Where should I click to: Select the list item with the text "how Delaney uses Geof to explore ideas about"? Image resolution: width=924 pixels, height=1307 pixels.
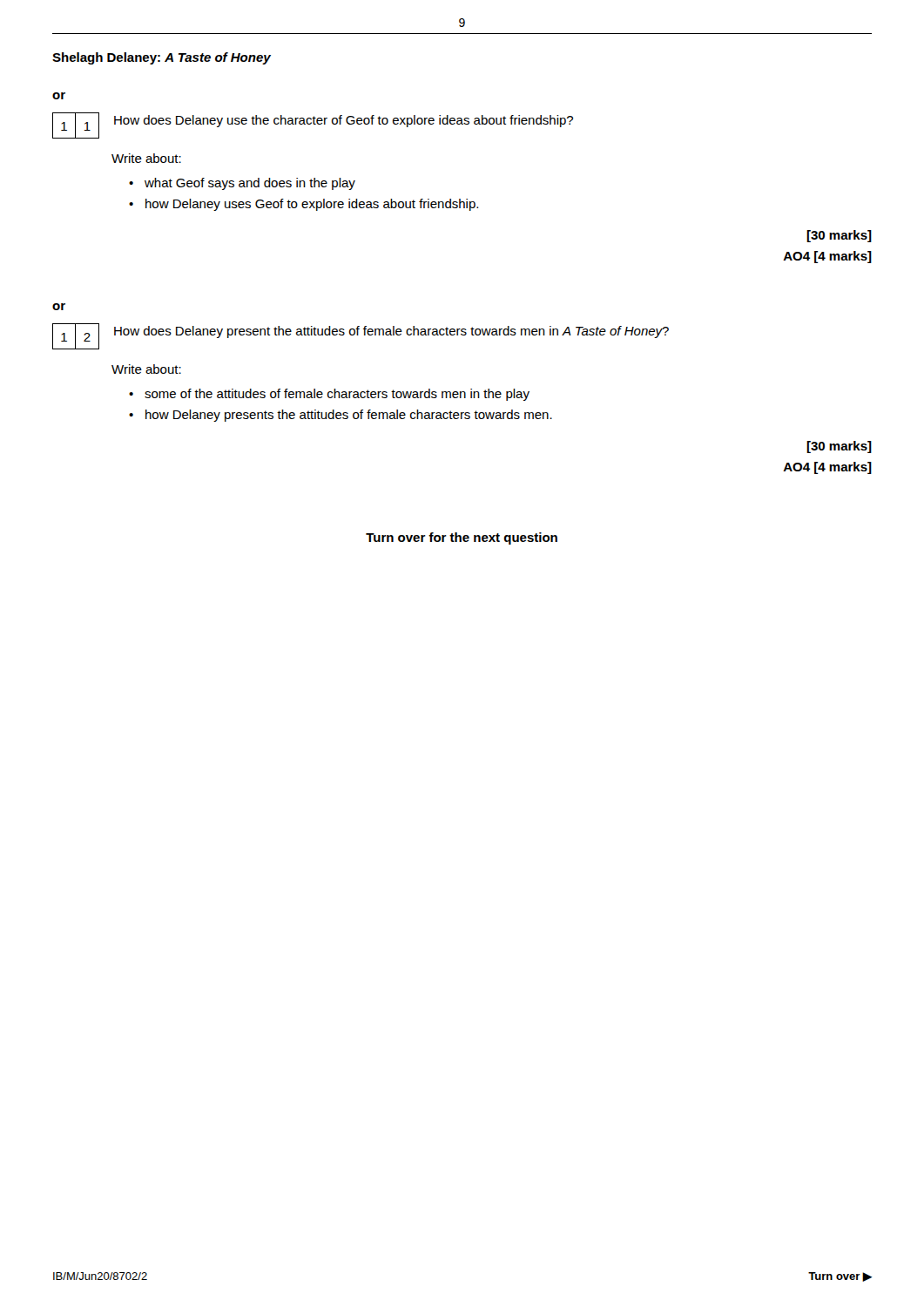312,203
